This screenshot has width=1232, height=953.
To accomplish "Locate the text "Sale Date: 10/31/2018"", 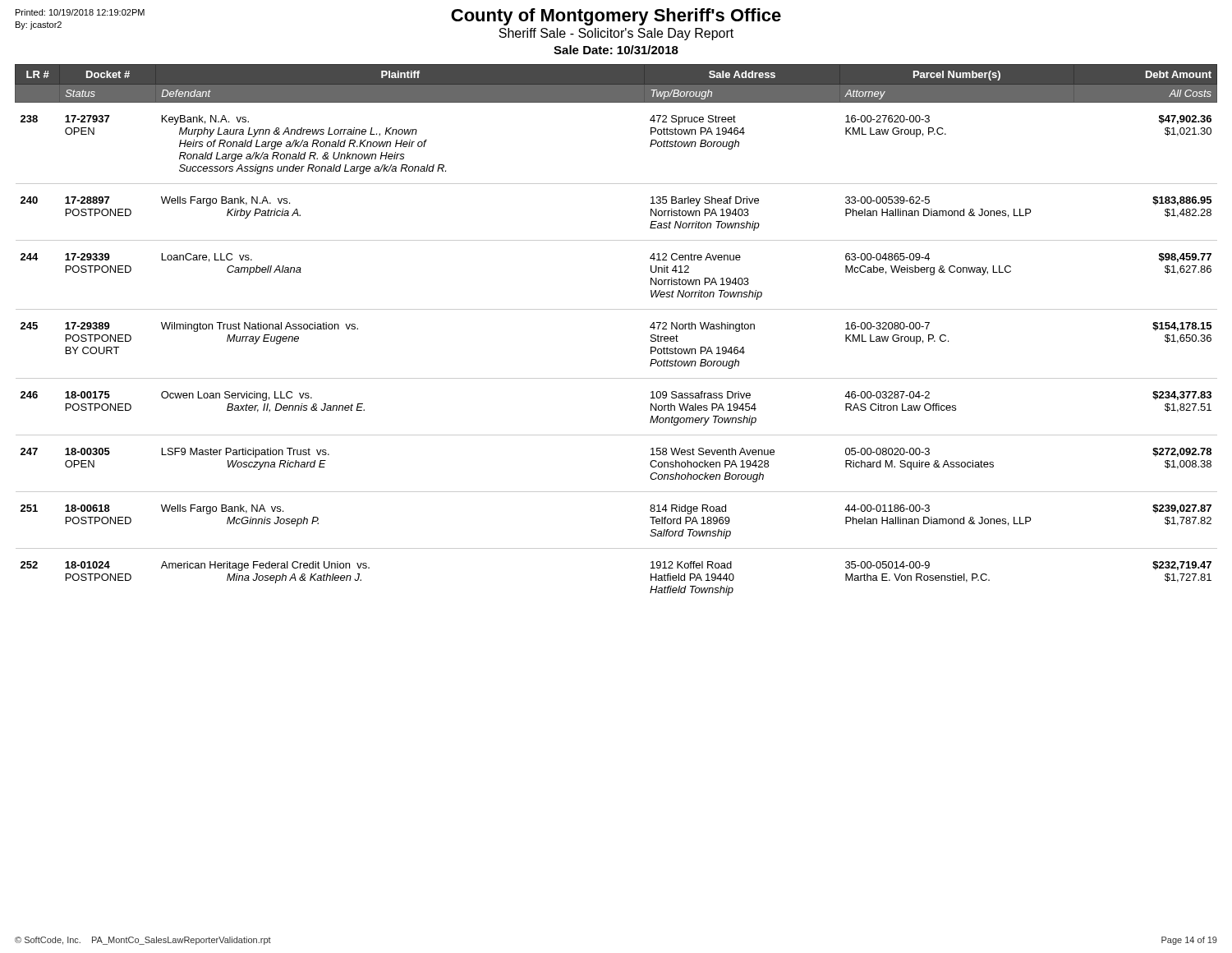I will tap(616, 50).
